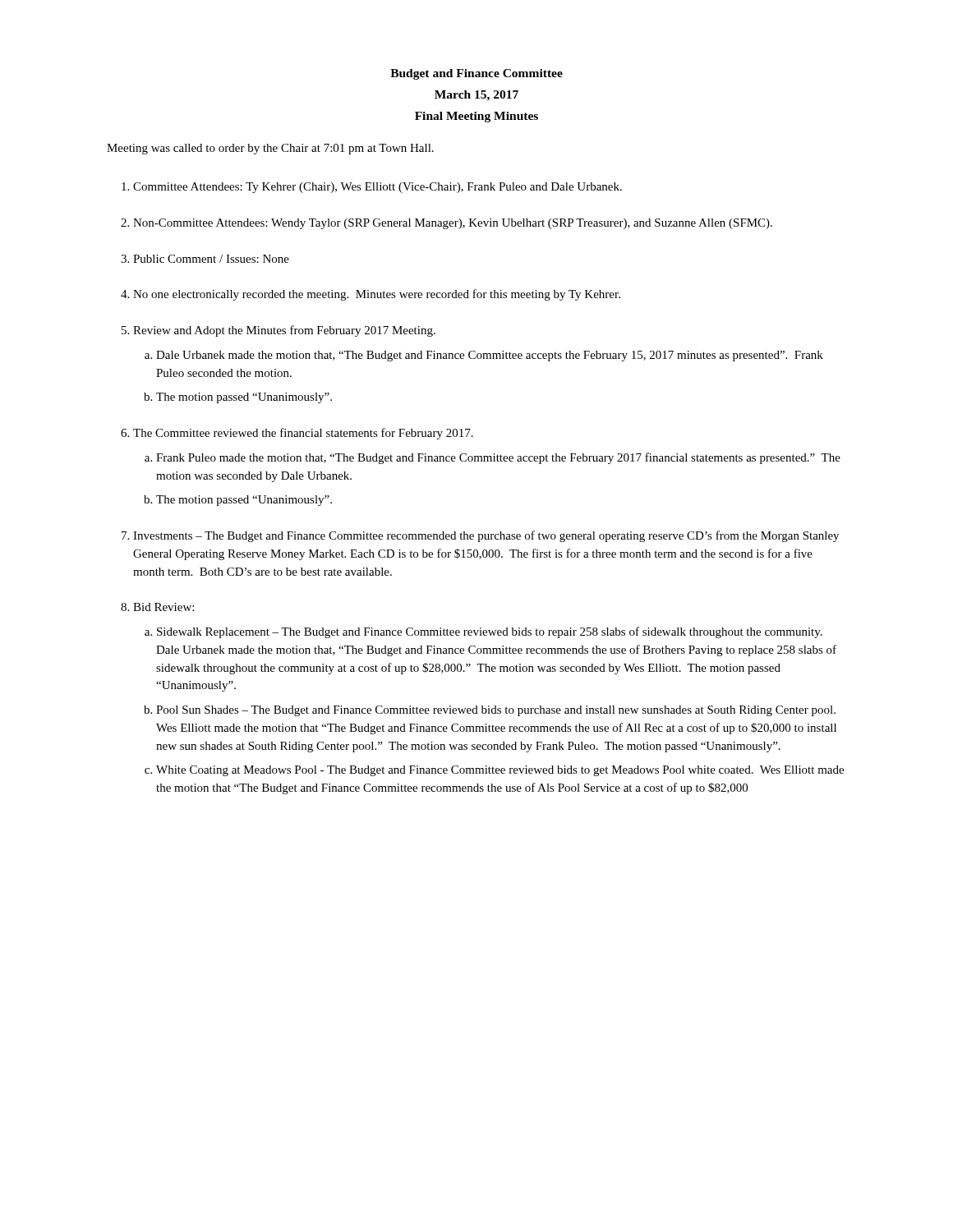Select the region starting "No one electronically"
953x1232 pixels.
(377, 294)
